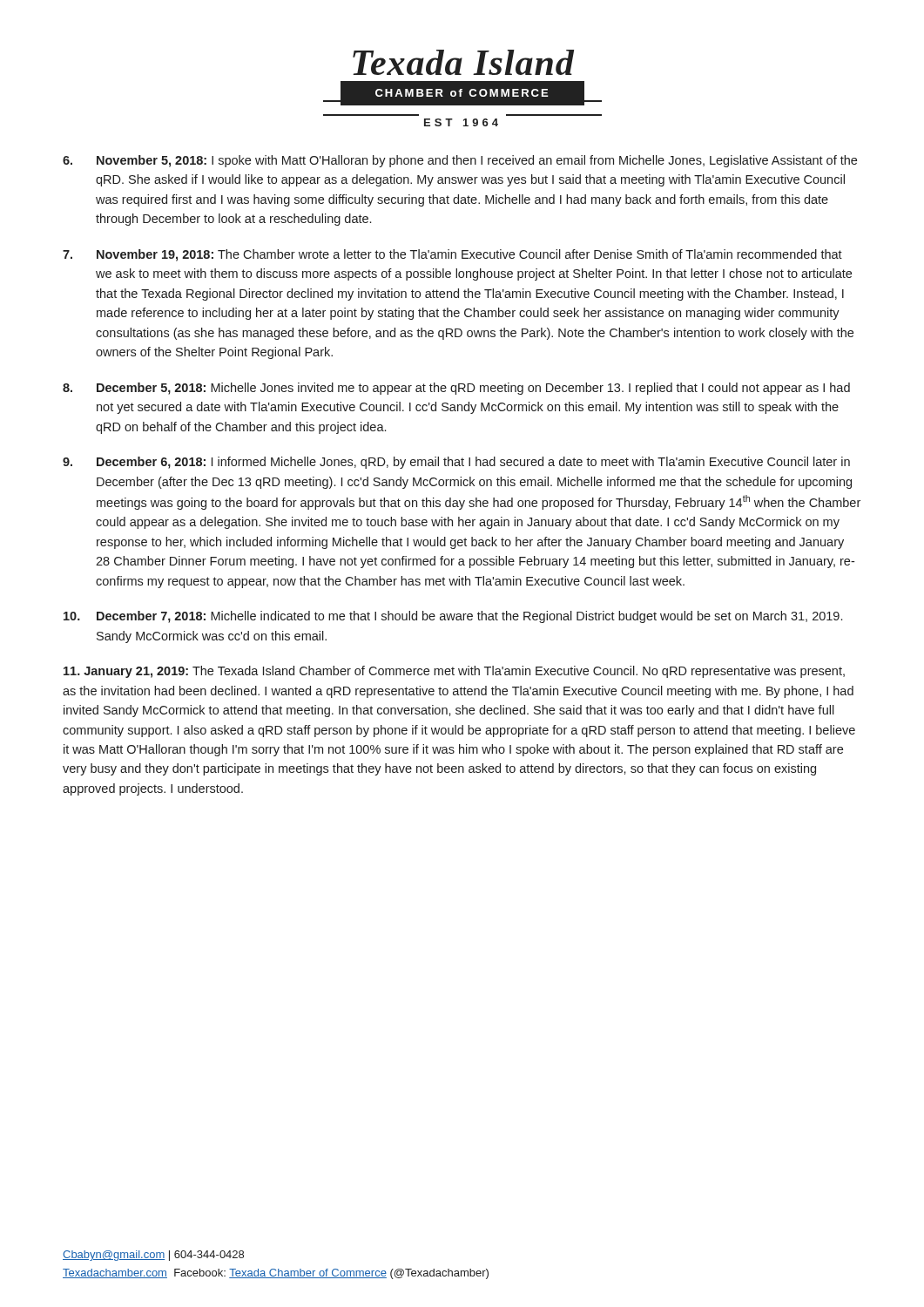
Task: Locate the block of text that opens with "7. November 19, 2018:"
Action: click(462, 303)
